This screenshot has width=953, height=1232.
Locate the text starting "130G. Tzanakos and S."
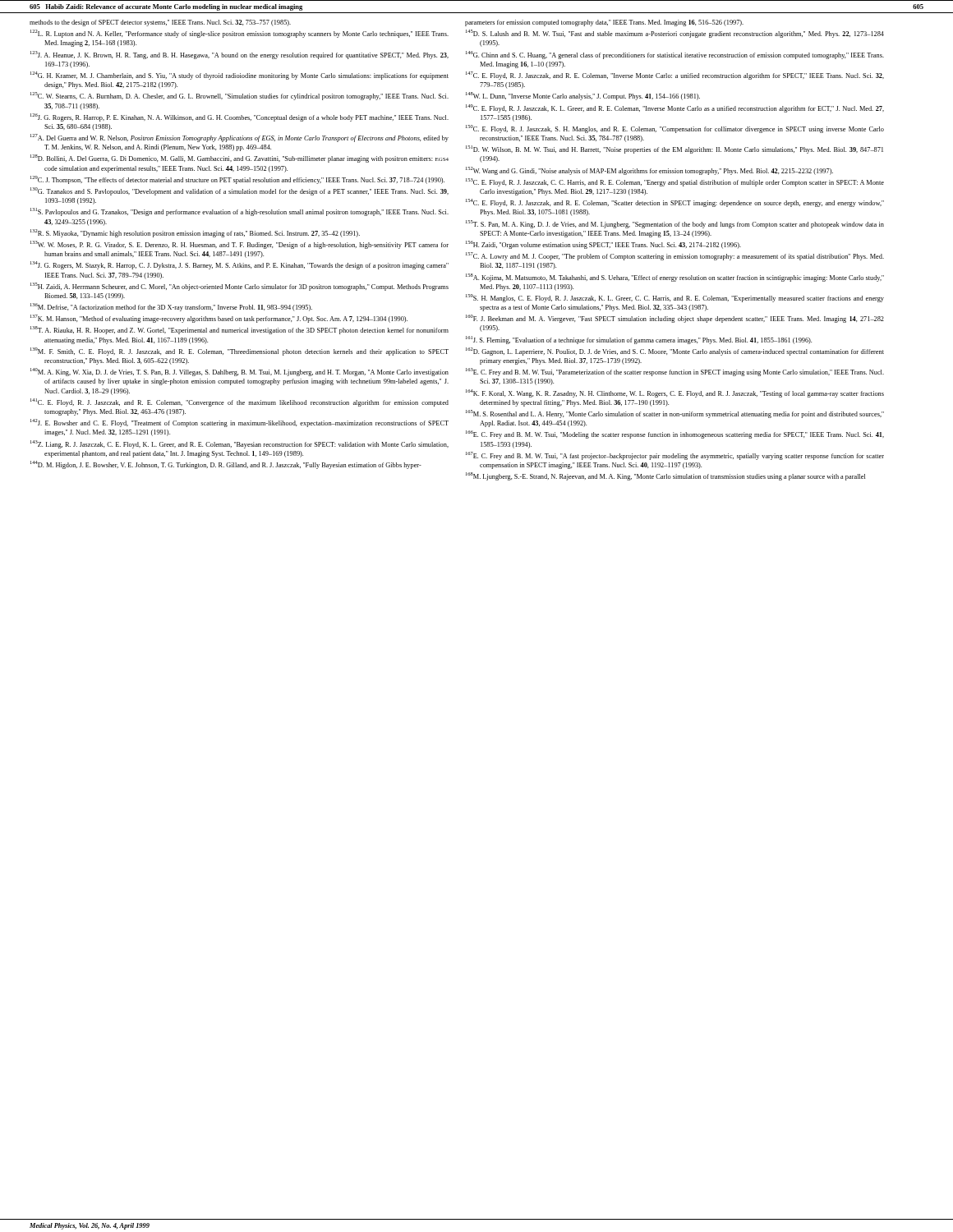tap(239, 196)
